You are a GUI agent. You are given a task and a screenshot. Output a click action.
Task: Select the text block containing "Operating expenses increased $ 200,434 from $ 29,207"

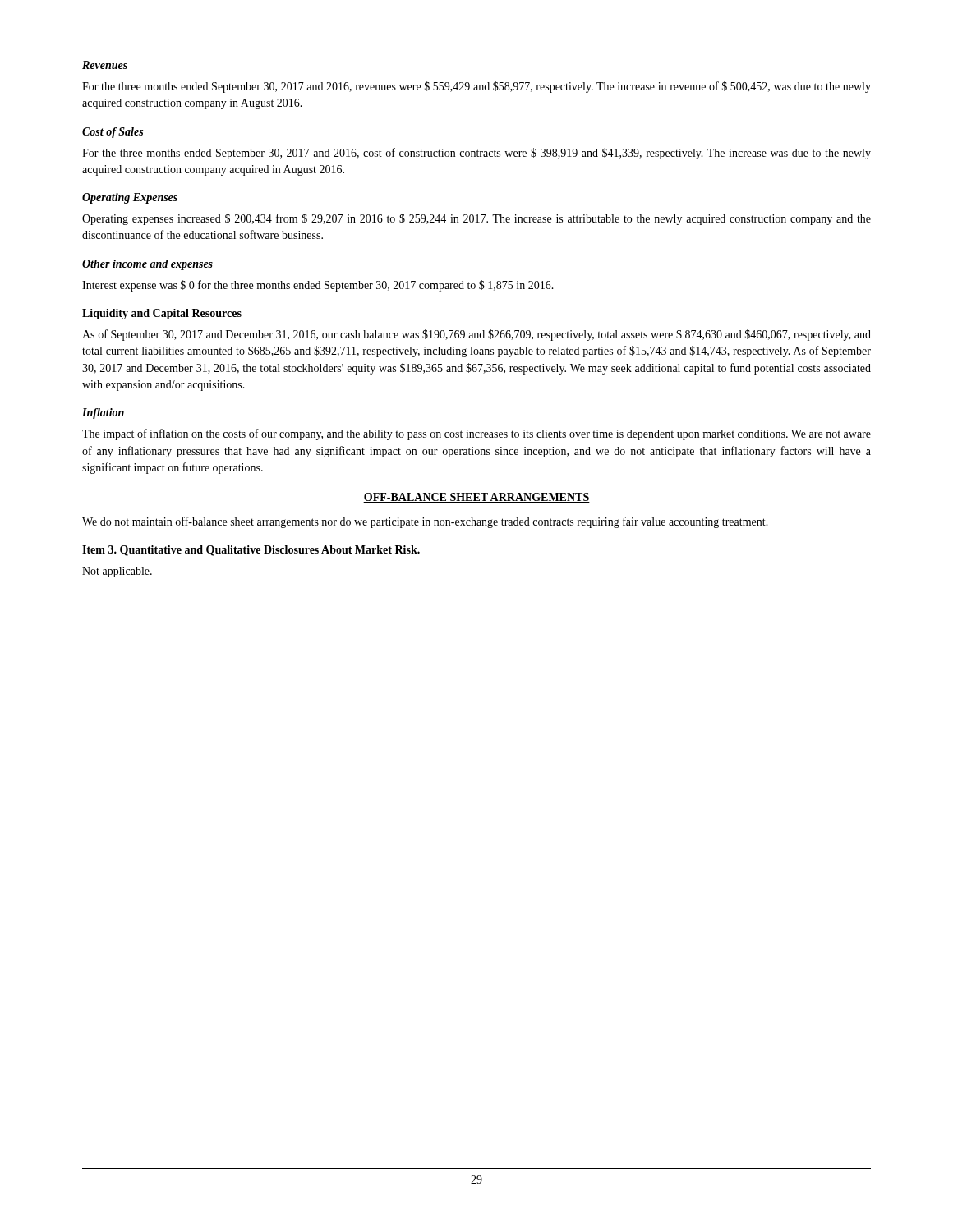pyautogui.click(x=476, y=228)
